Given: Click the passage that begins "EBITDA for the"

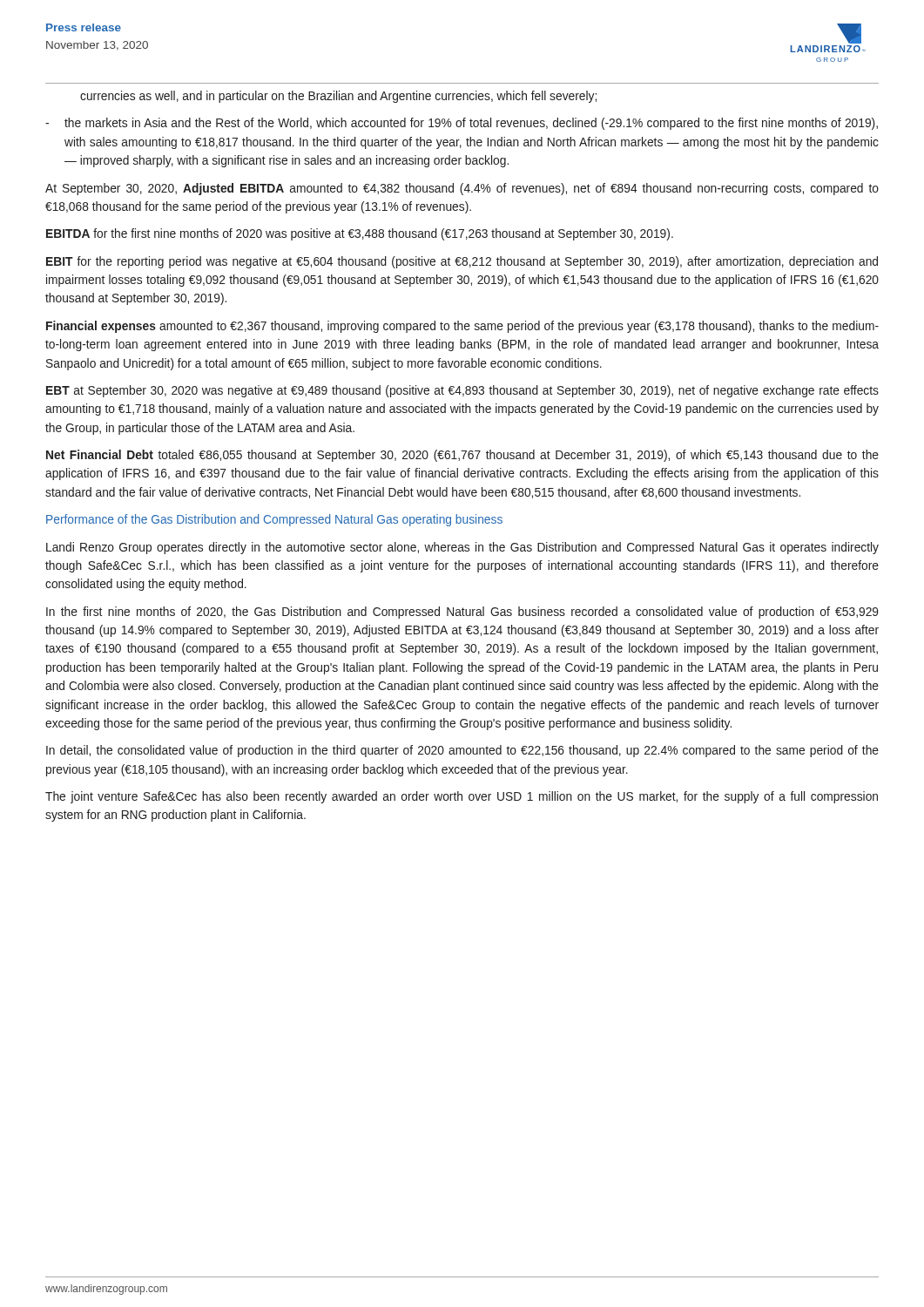Looking at the screenshot, I should [x=462, y=234].
